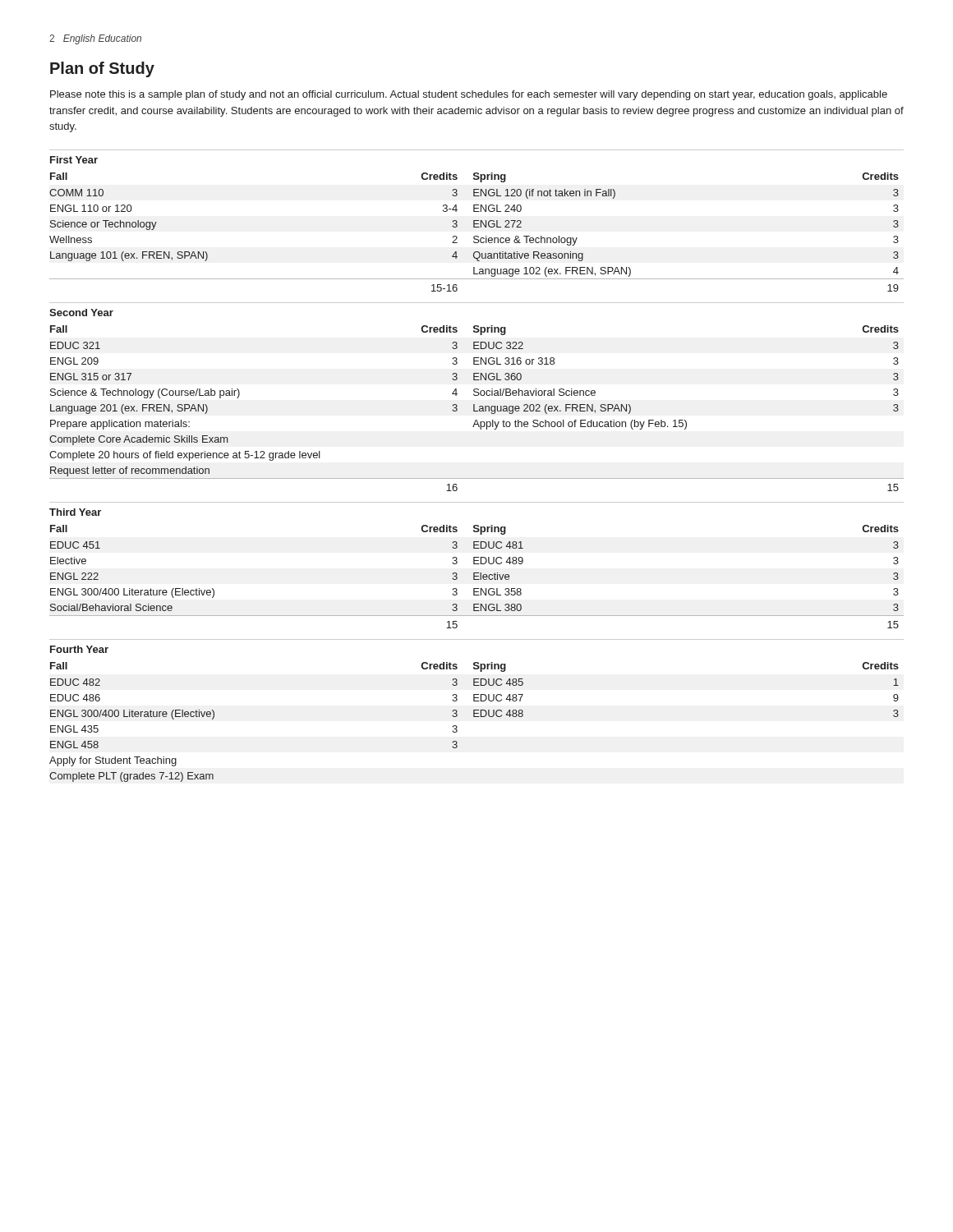The height and width of the screenshot is (1232, 953).
Task: Find "Third Year" on this page
Action: (x=75, y=512)
